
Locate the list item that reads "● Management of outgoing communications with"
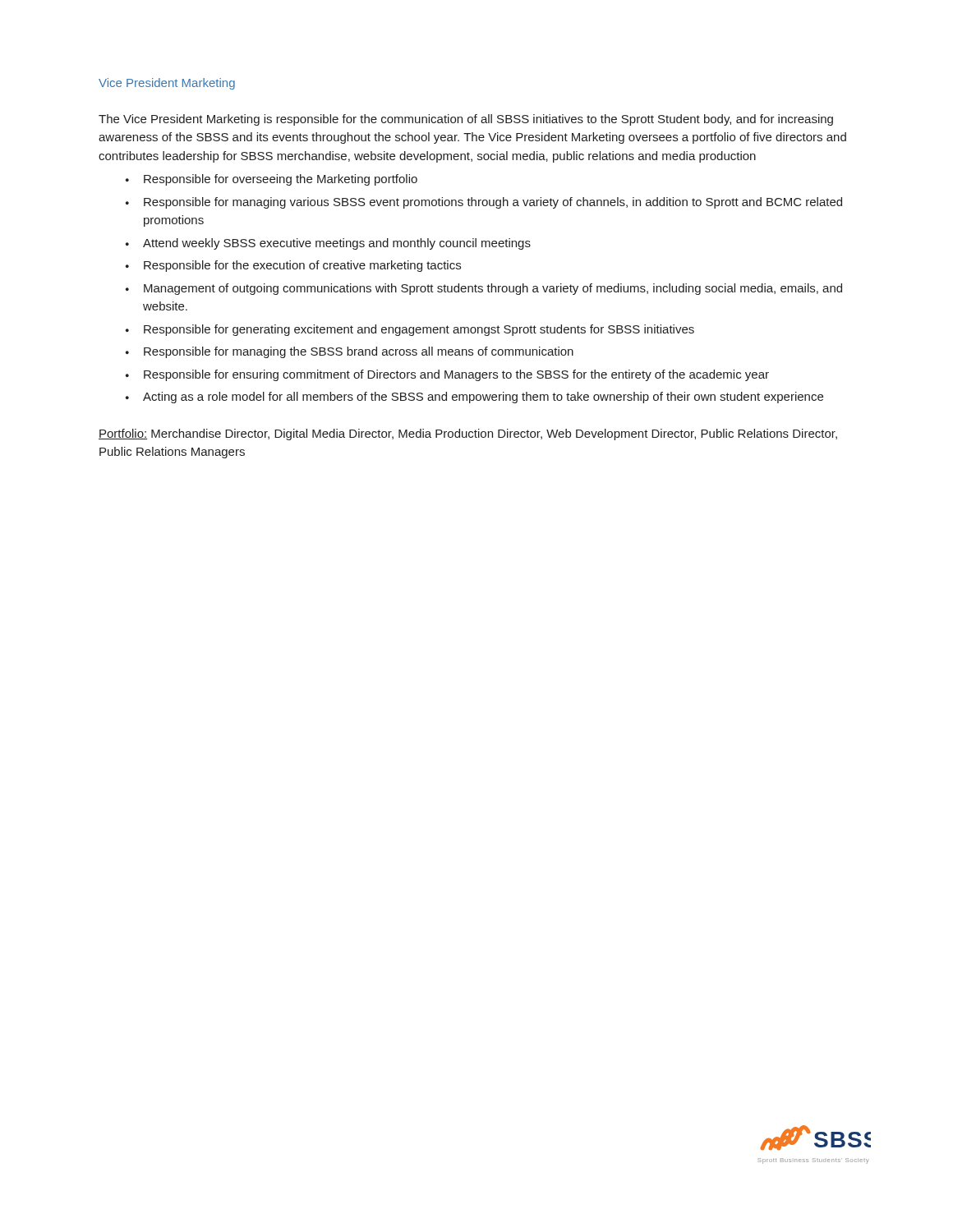coord(490,298)
